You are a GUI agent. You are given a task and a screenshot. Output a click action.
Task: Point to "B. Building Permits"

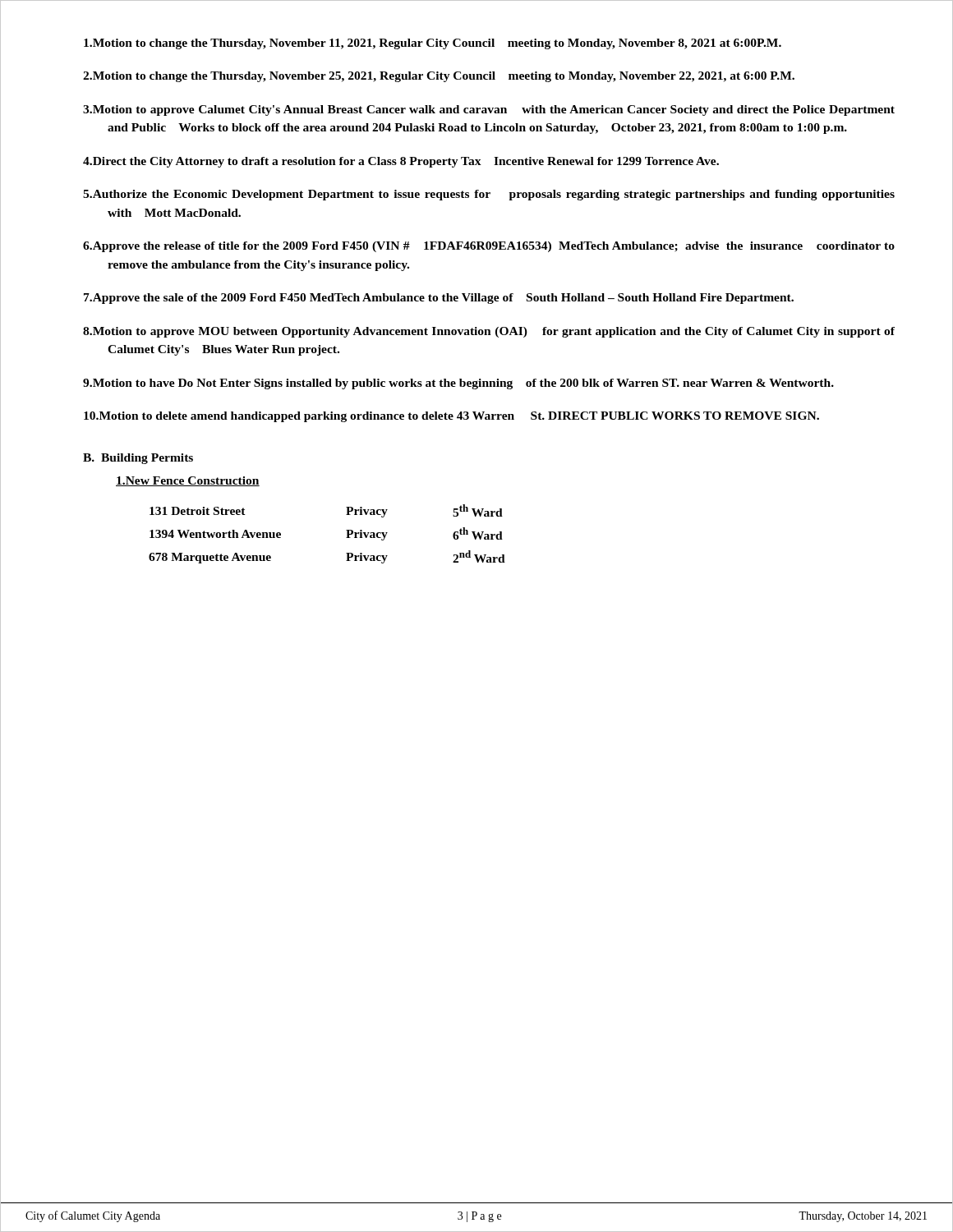[138, 457]
